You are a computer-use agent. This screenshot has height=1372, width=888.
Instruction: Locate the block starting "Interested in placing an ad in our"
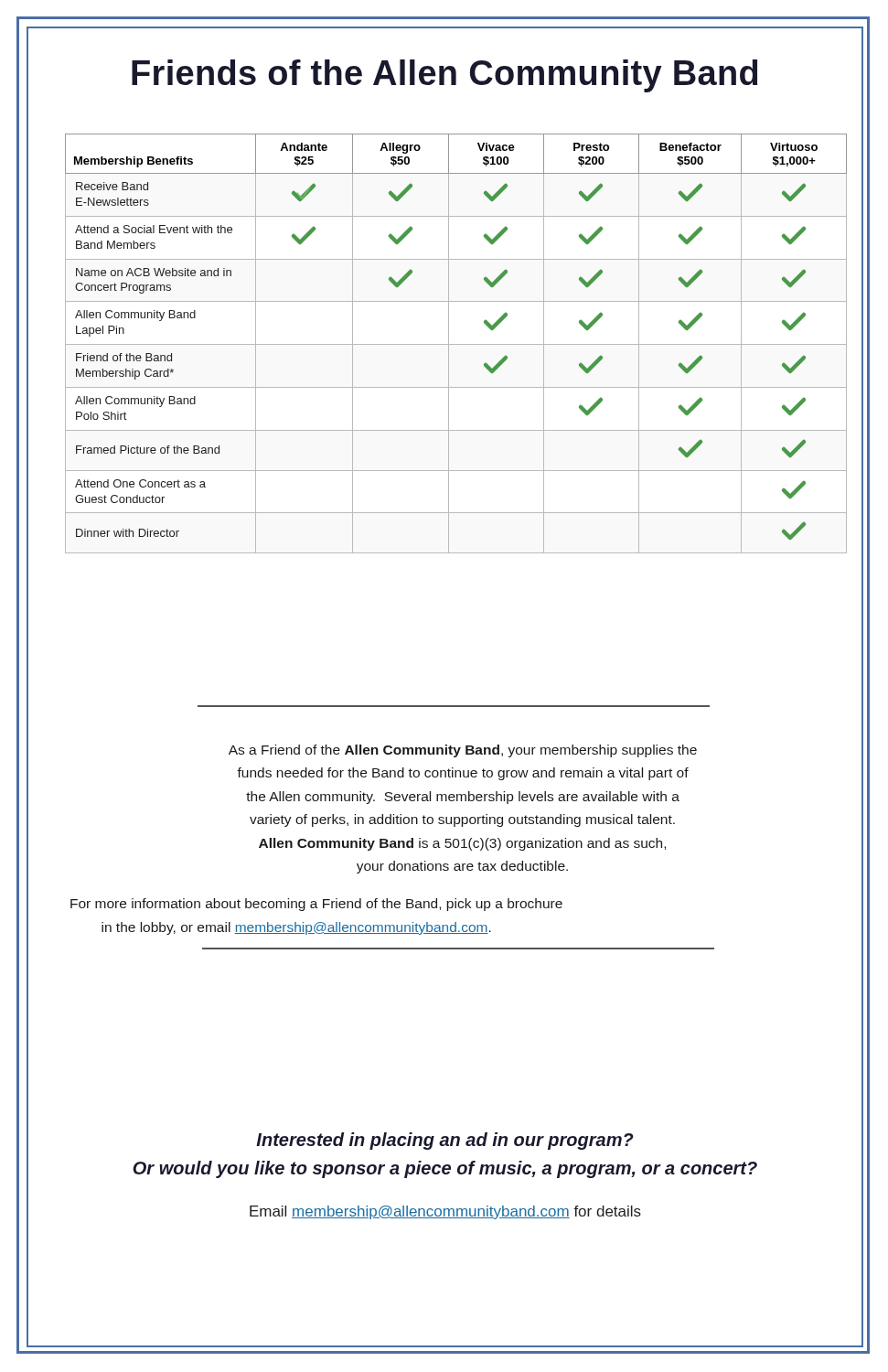(x=445, y=1174)
